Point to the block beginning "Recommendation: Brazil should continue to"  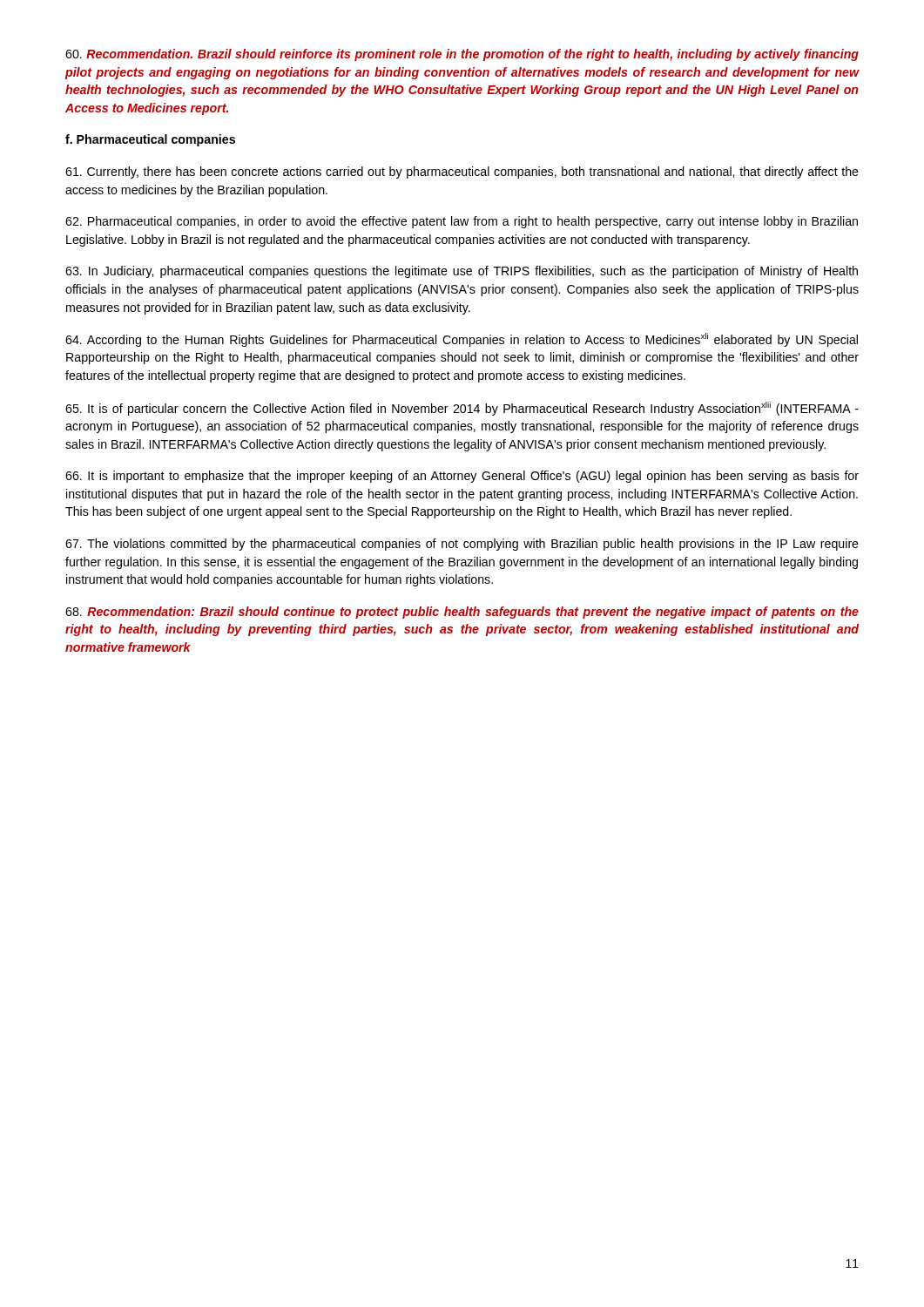(462, 629)
